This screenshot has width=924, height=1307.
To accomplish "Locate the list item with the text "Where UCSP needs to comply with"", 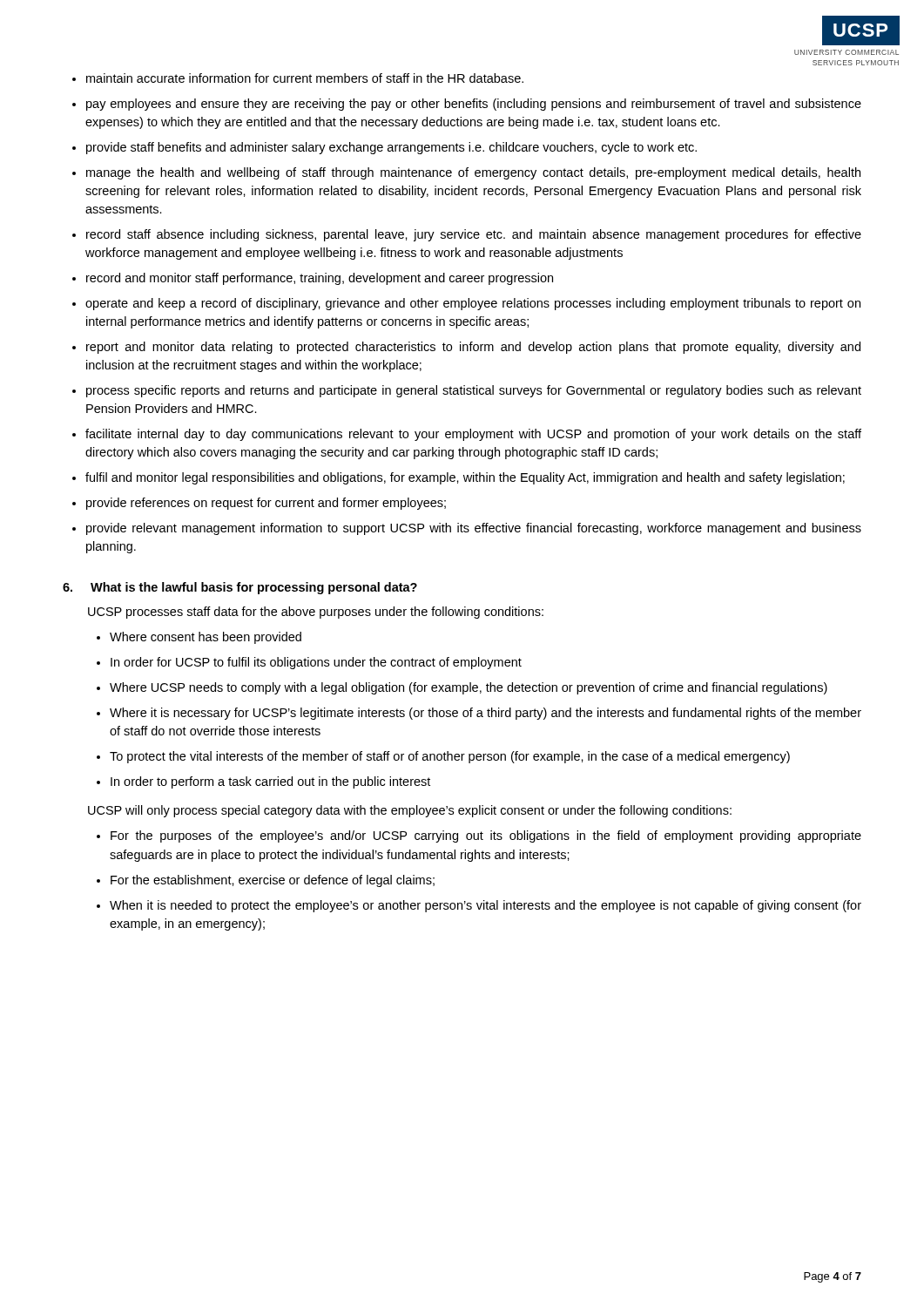I will 469,688.
